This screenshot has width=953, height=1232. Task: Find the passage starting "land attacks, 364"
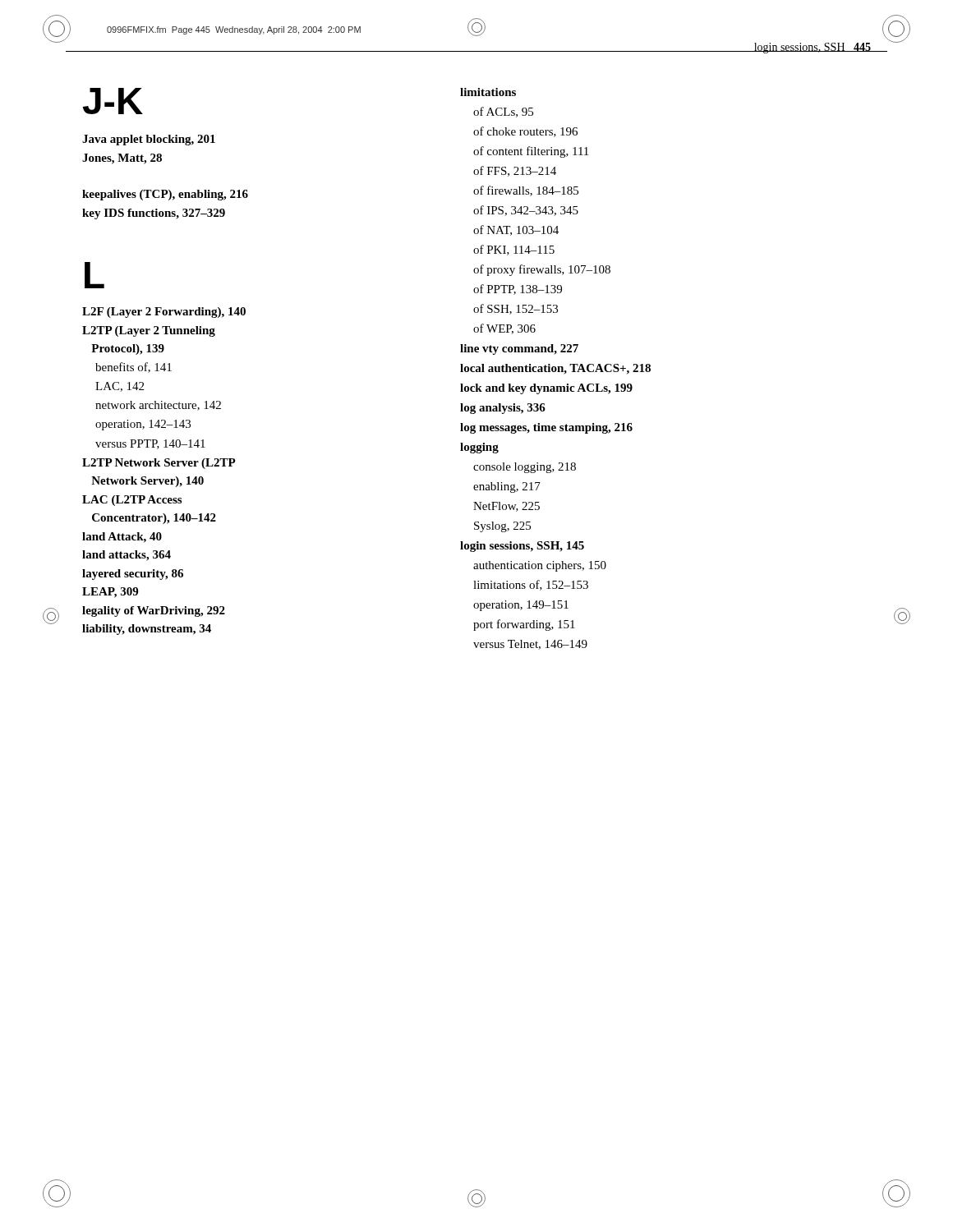(x=127, y=556)
